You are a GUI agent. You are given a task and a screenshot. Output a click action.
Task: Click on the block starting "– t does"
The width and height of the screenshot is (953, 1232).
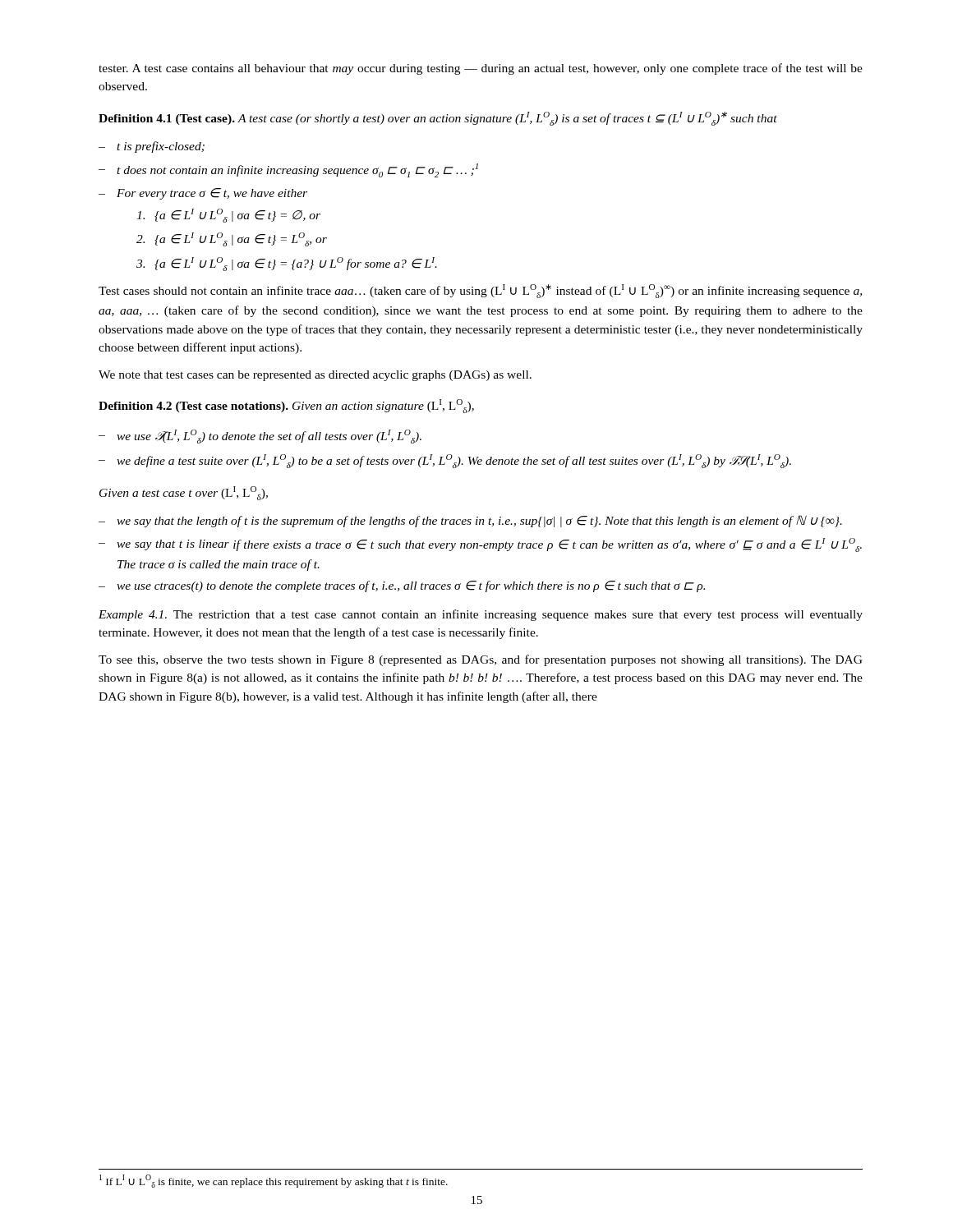481,170
